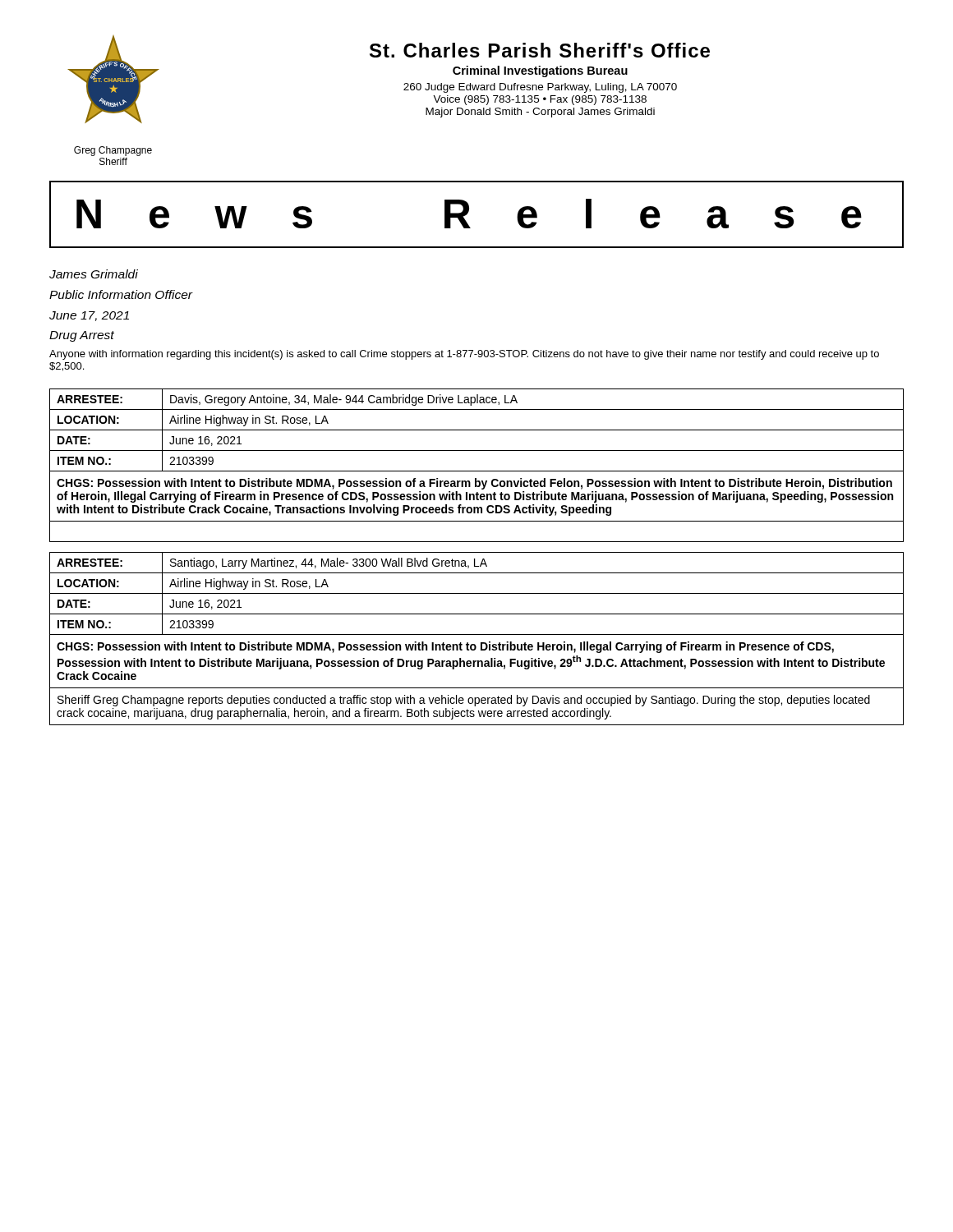Click the passage that begins "James Grimaldi Public Information Officer"
Screen dimensions: 1232x953
[x=121, y=304]
